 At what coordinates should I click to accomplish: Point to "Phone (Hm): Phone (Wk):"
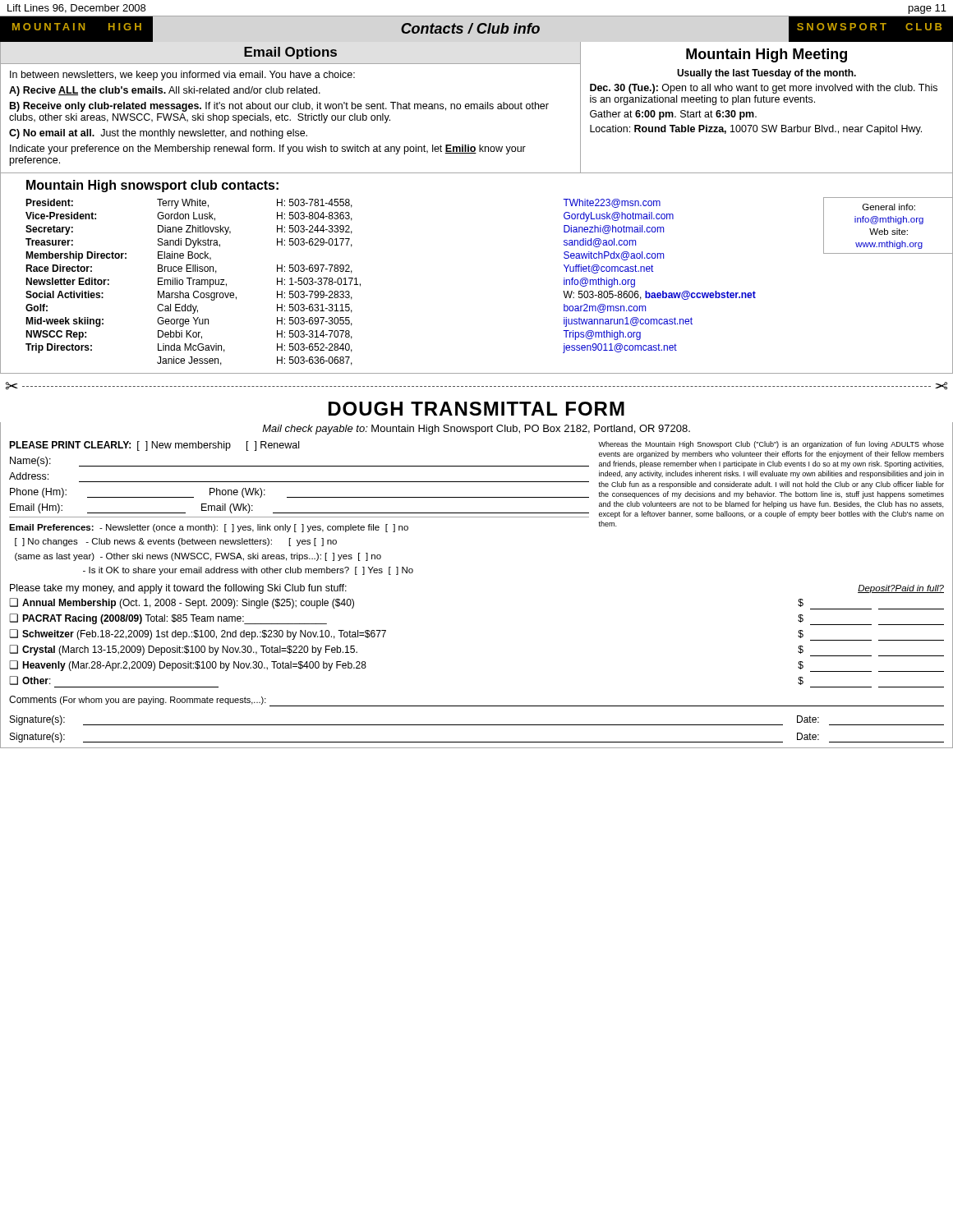[299, 492]
